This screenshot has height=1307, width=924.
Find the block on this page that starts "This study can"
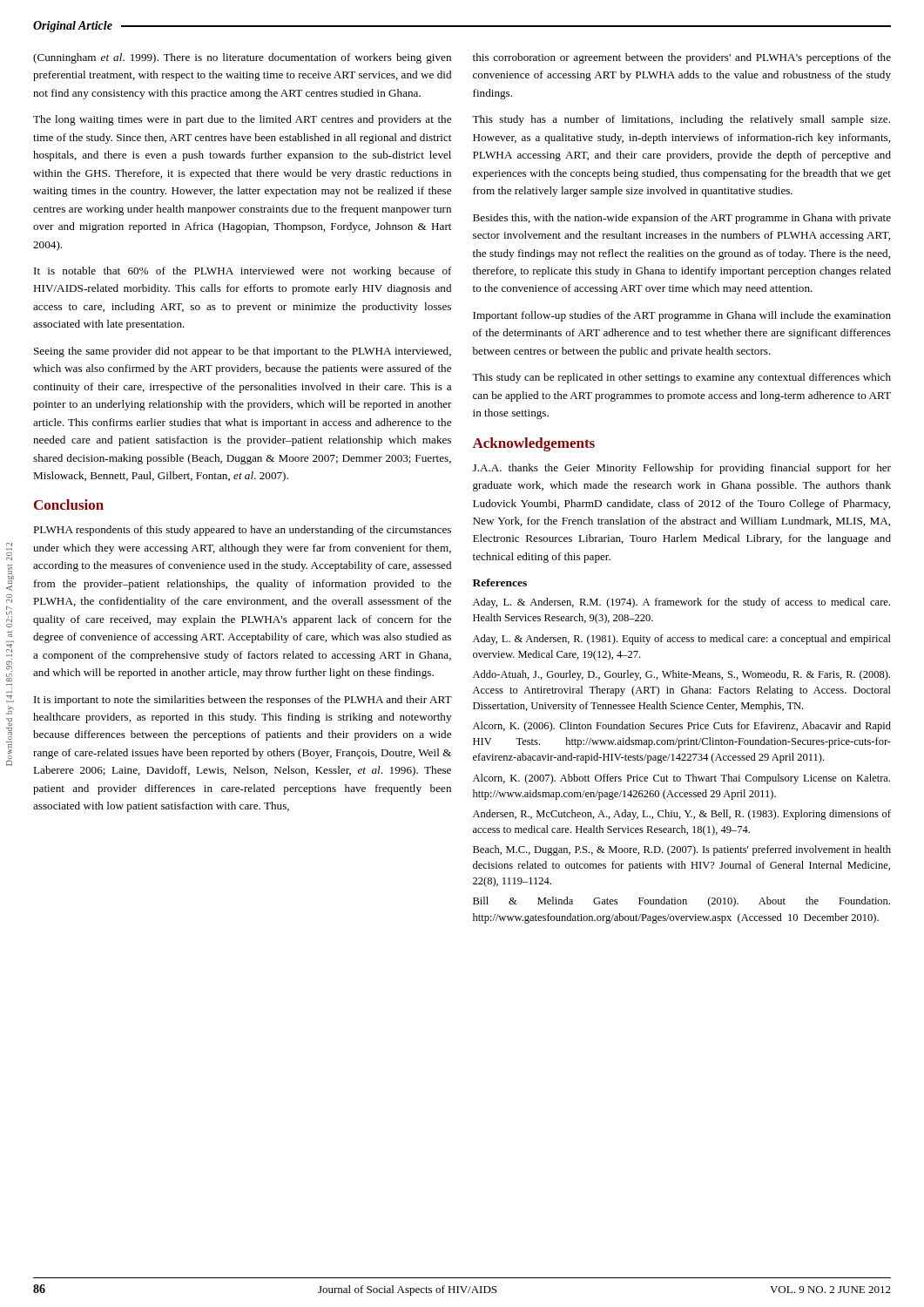click(682, 395)
